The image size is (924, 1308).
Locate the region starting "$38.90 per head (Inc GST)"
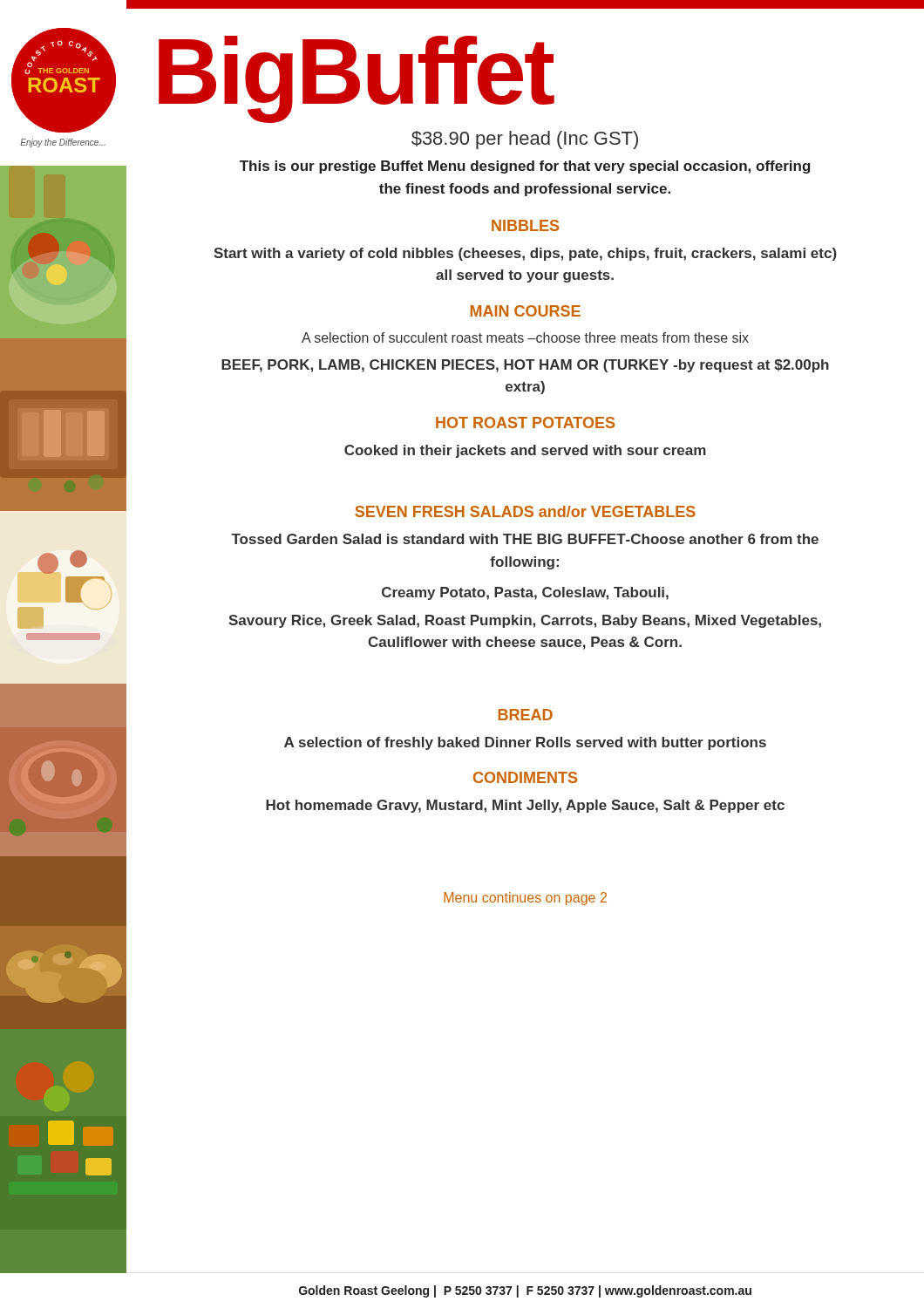pyautogui.click(x=525, y=138)
